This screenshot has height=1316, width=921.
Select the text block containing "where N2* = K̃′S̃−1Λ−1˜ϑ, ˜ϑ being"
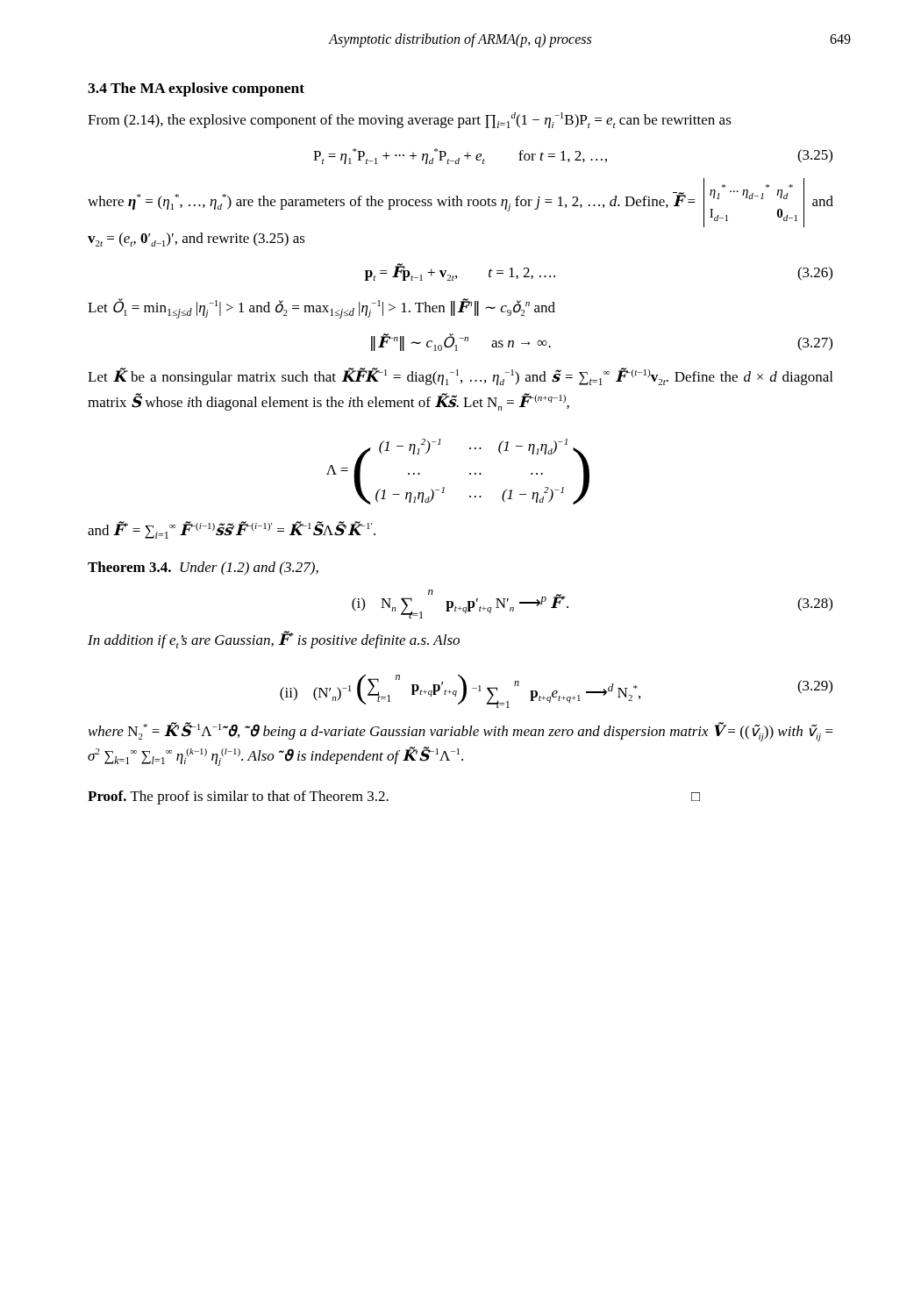coord(460,744)
